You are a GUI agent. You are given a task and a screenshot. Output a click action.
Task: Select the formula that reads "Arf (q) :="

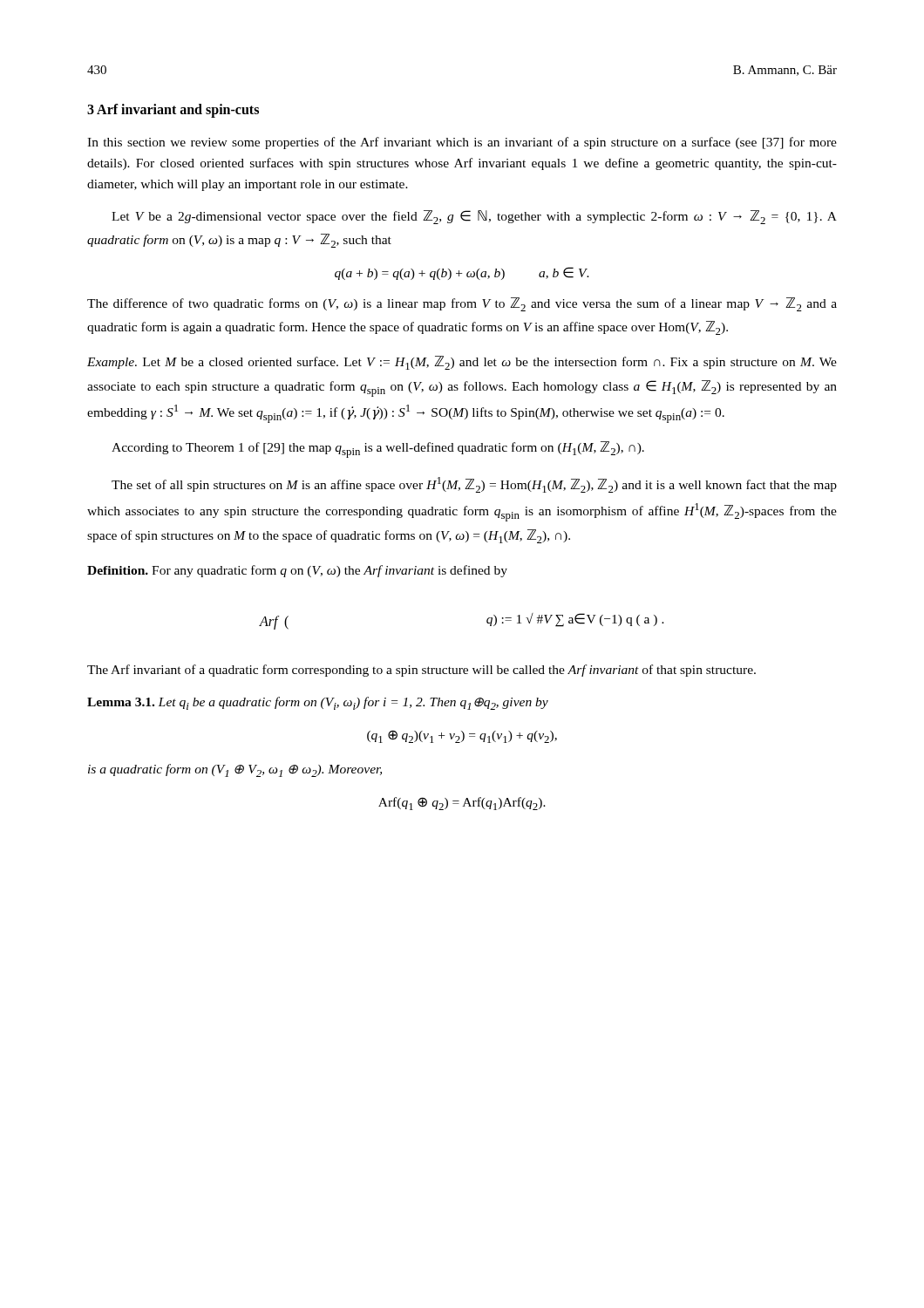point(270,621)
